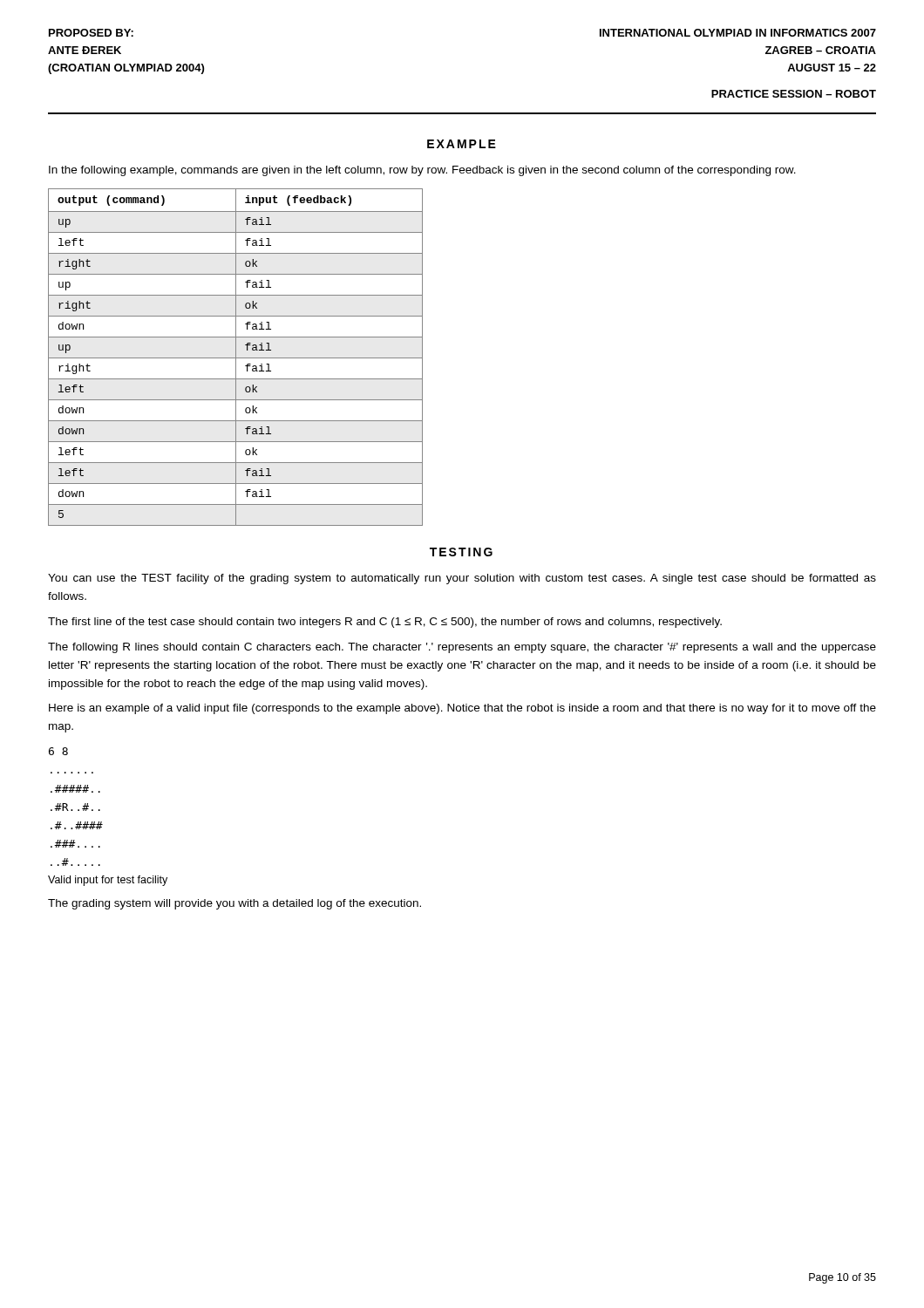The width and height of the screenshot is (924, 1308).
Task: Locate the table with the text "output (command)"
Action: [x=462, y=357]
